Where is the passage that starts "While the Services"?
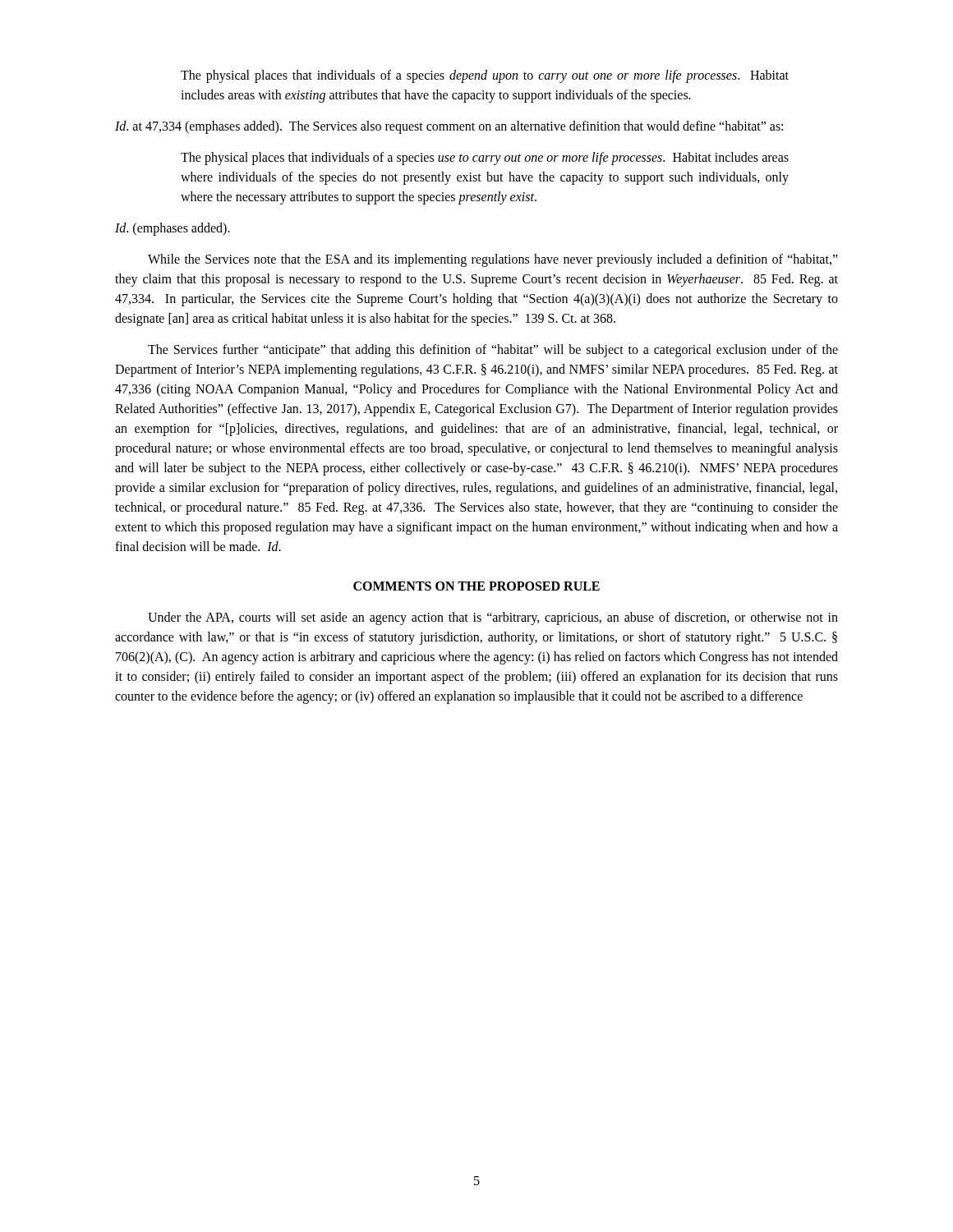The height and width of the screenshot is (1232, 953). tap(476, 289)
